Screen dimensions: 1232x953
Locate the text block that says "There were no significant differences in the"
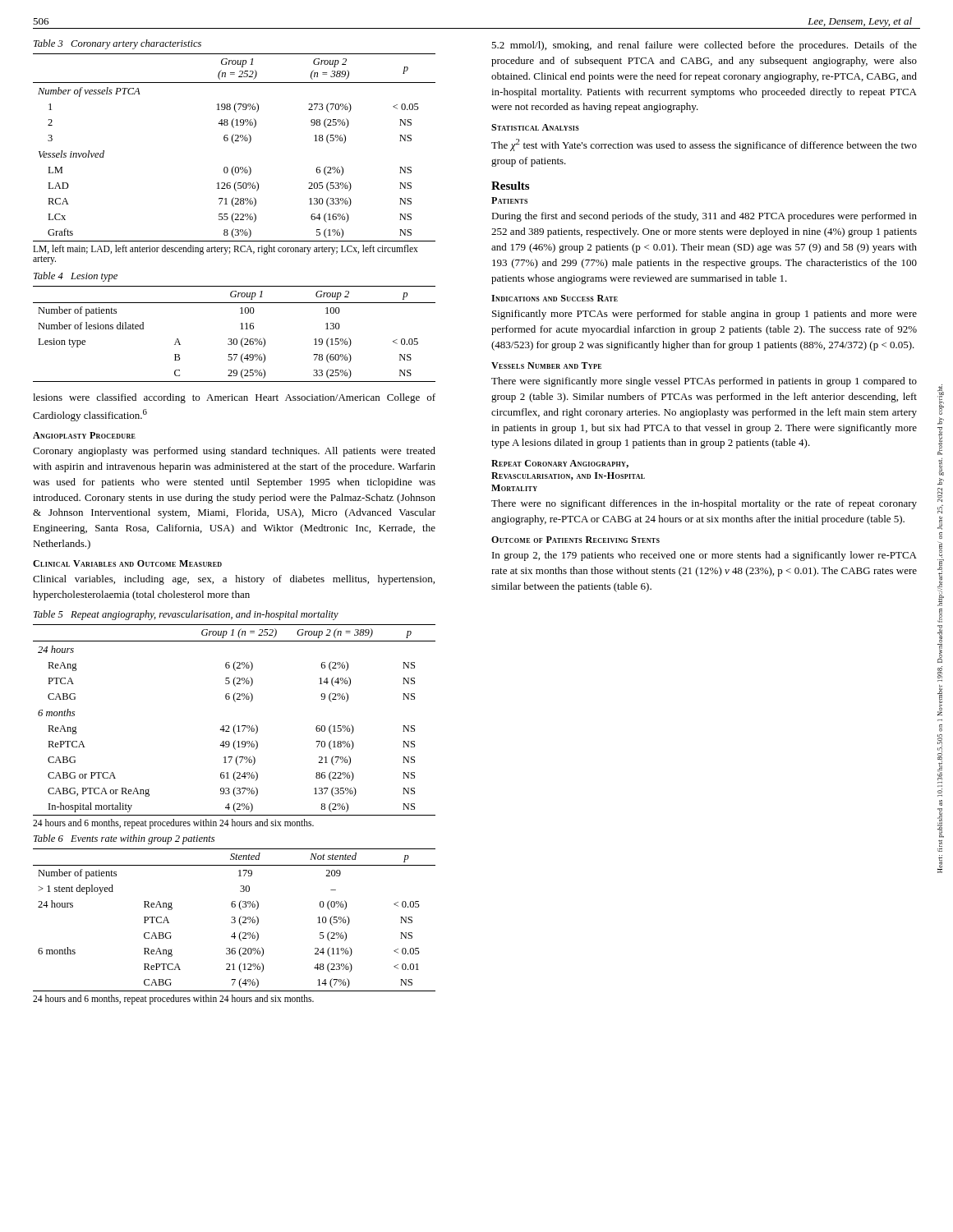(704, 511)
